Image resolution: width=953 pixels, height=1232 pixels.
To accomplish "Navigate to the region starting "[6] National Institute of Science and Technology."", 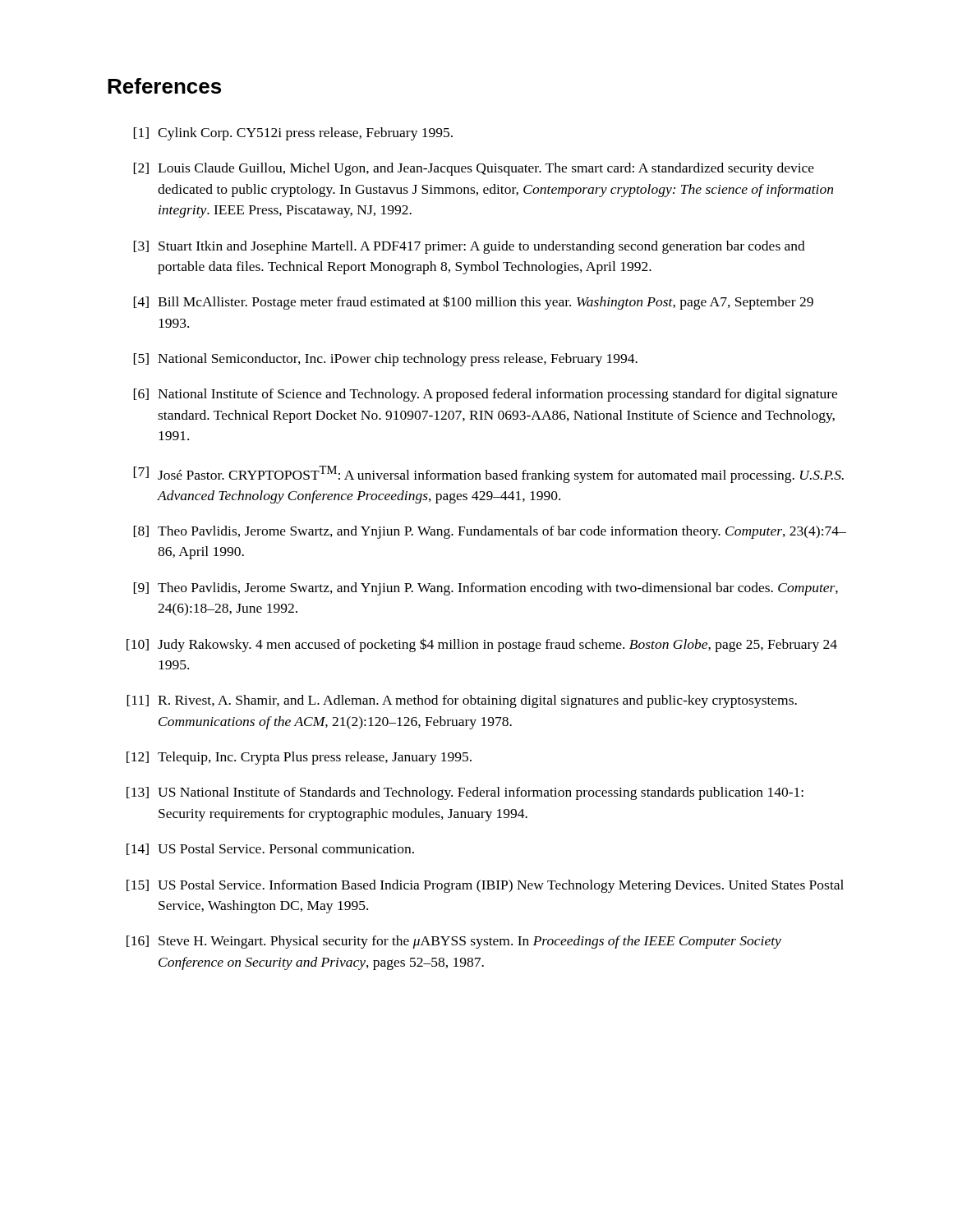I will (x=476, y=415).
